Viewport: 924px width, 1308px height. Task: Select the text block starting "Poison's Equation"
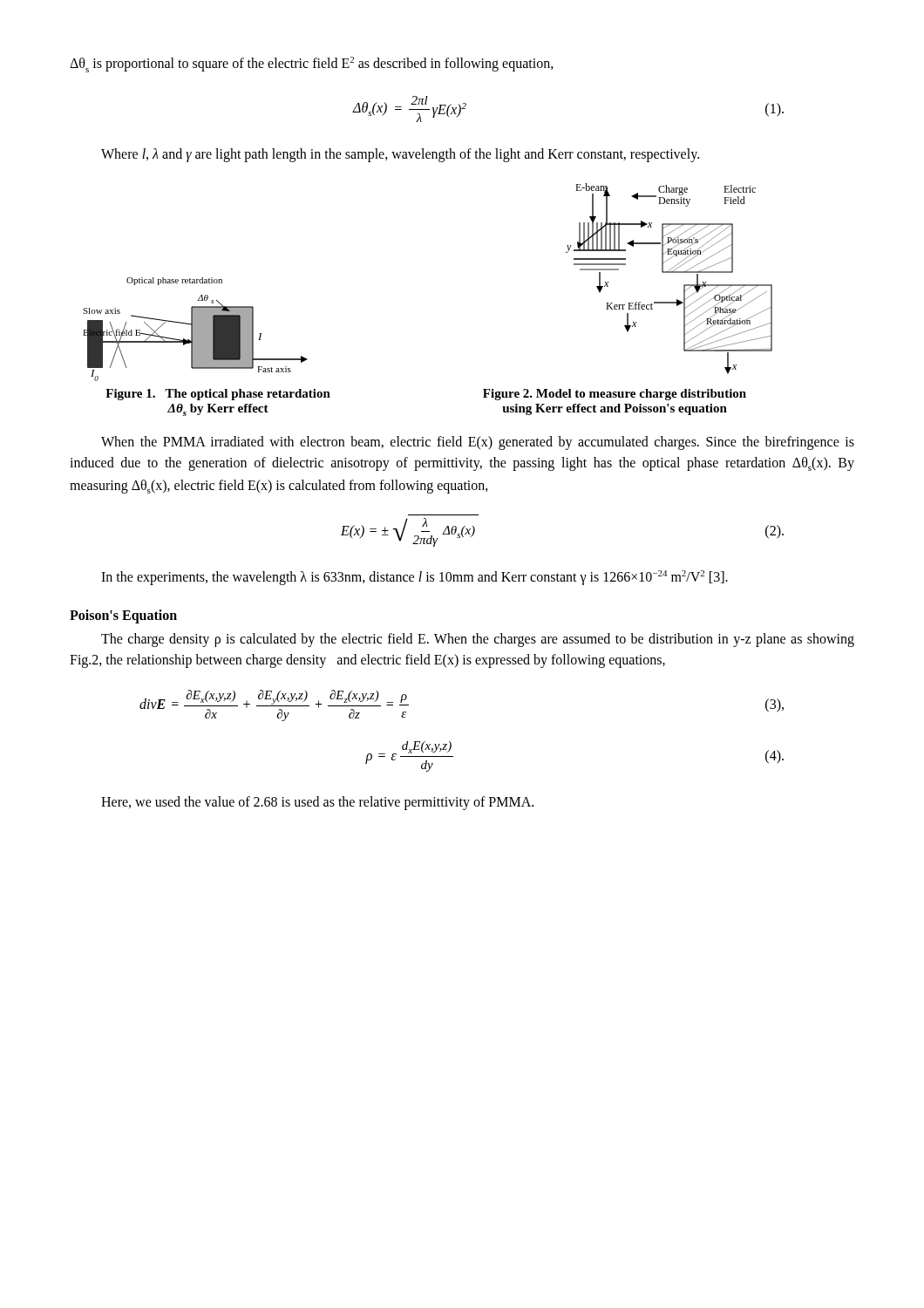click(123, 615)
